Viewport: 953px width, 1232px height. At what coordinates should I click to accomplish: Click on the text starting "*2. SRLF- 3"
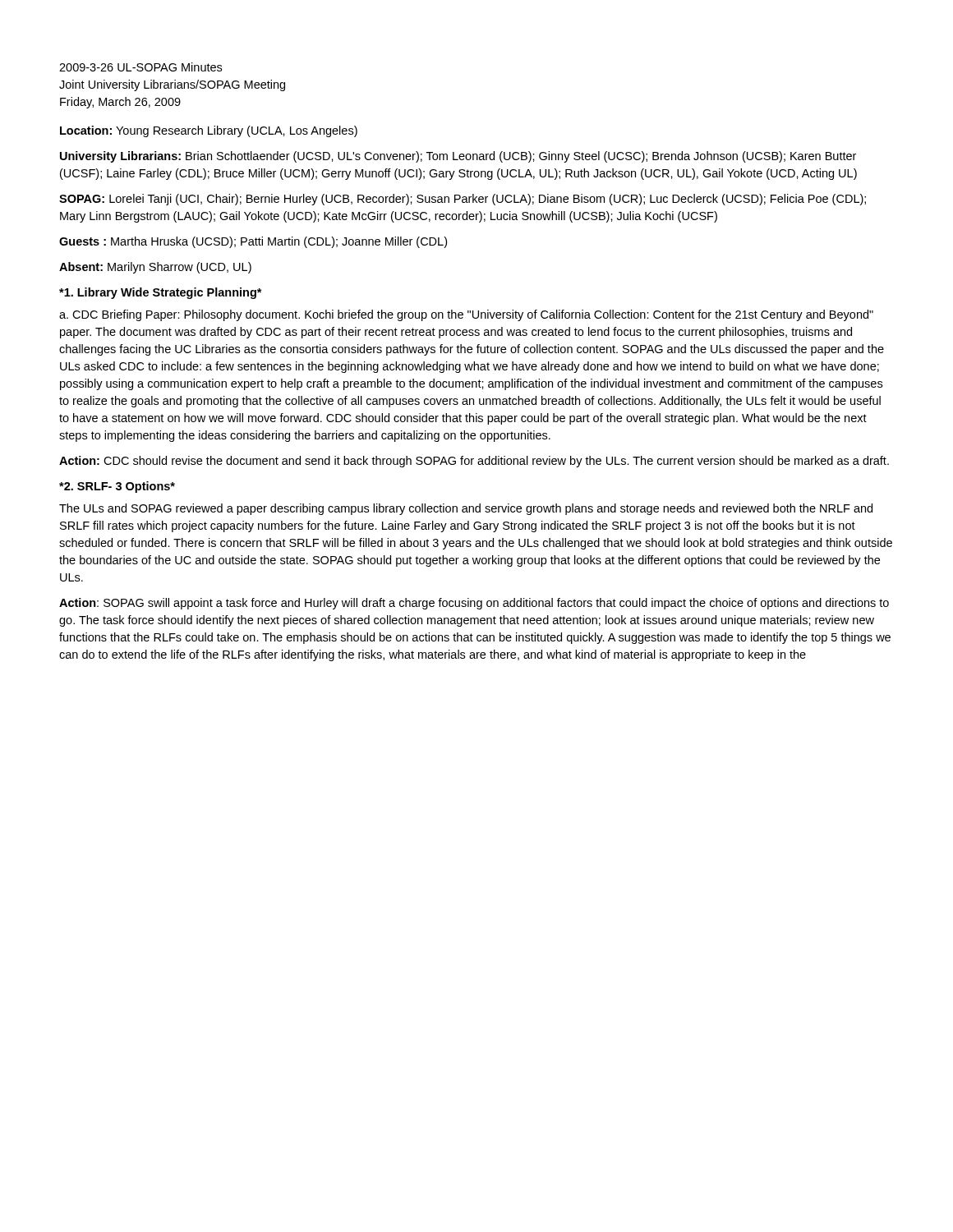pos(117,486)
